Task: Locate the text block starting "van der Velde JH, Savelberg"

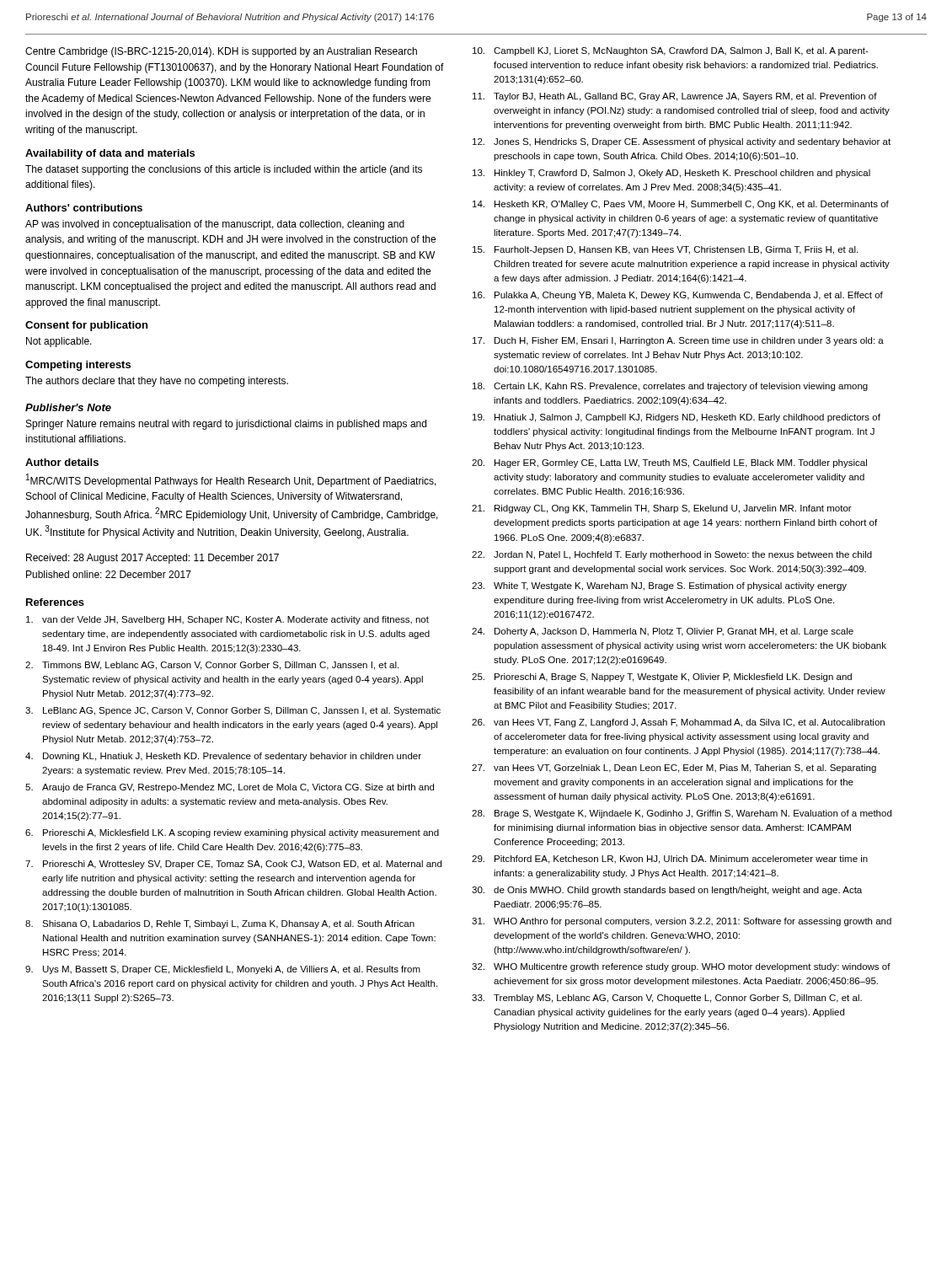Action: (236, 634)
